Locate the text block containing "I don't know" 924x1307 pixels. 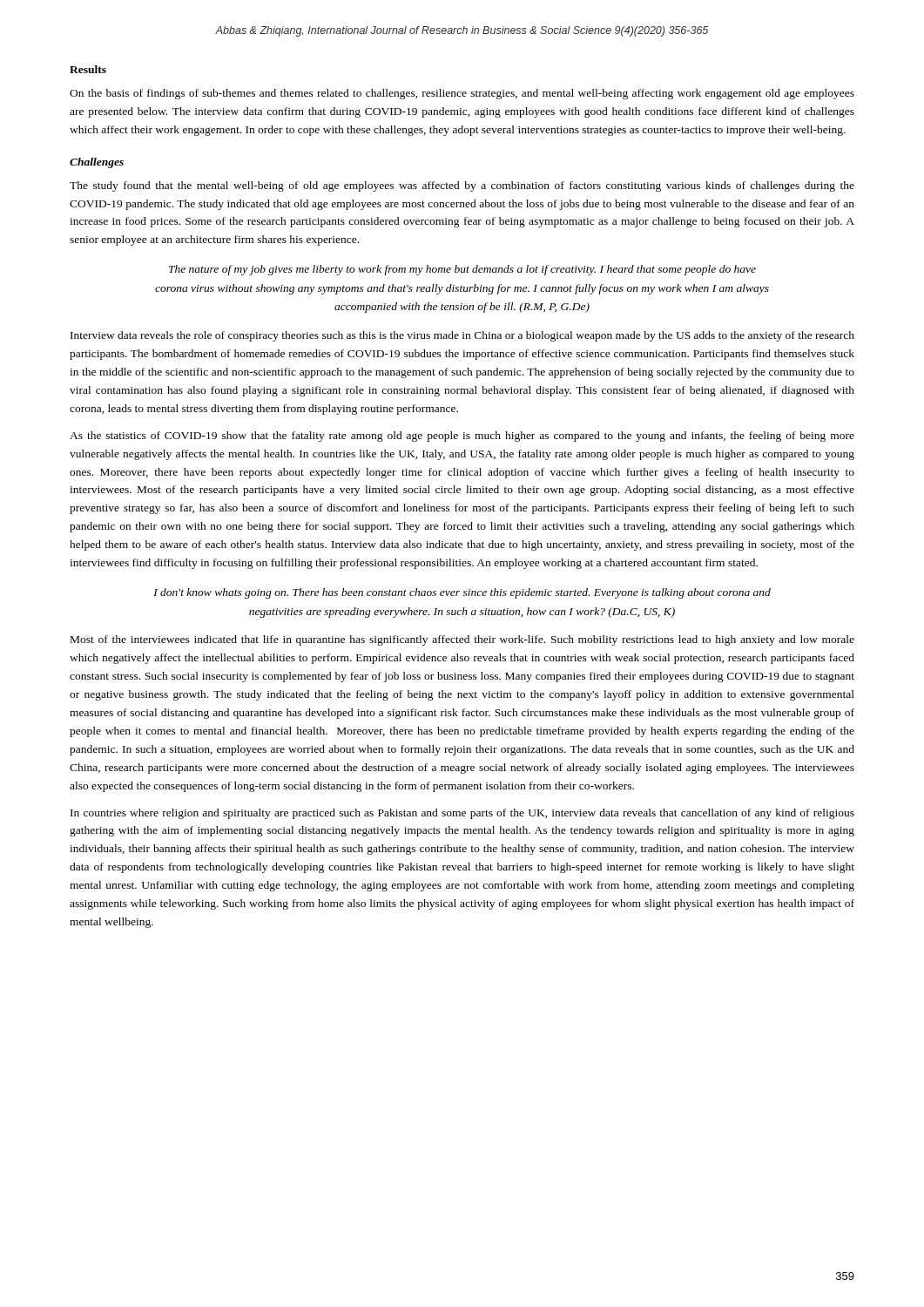(462, 601)
